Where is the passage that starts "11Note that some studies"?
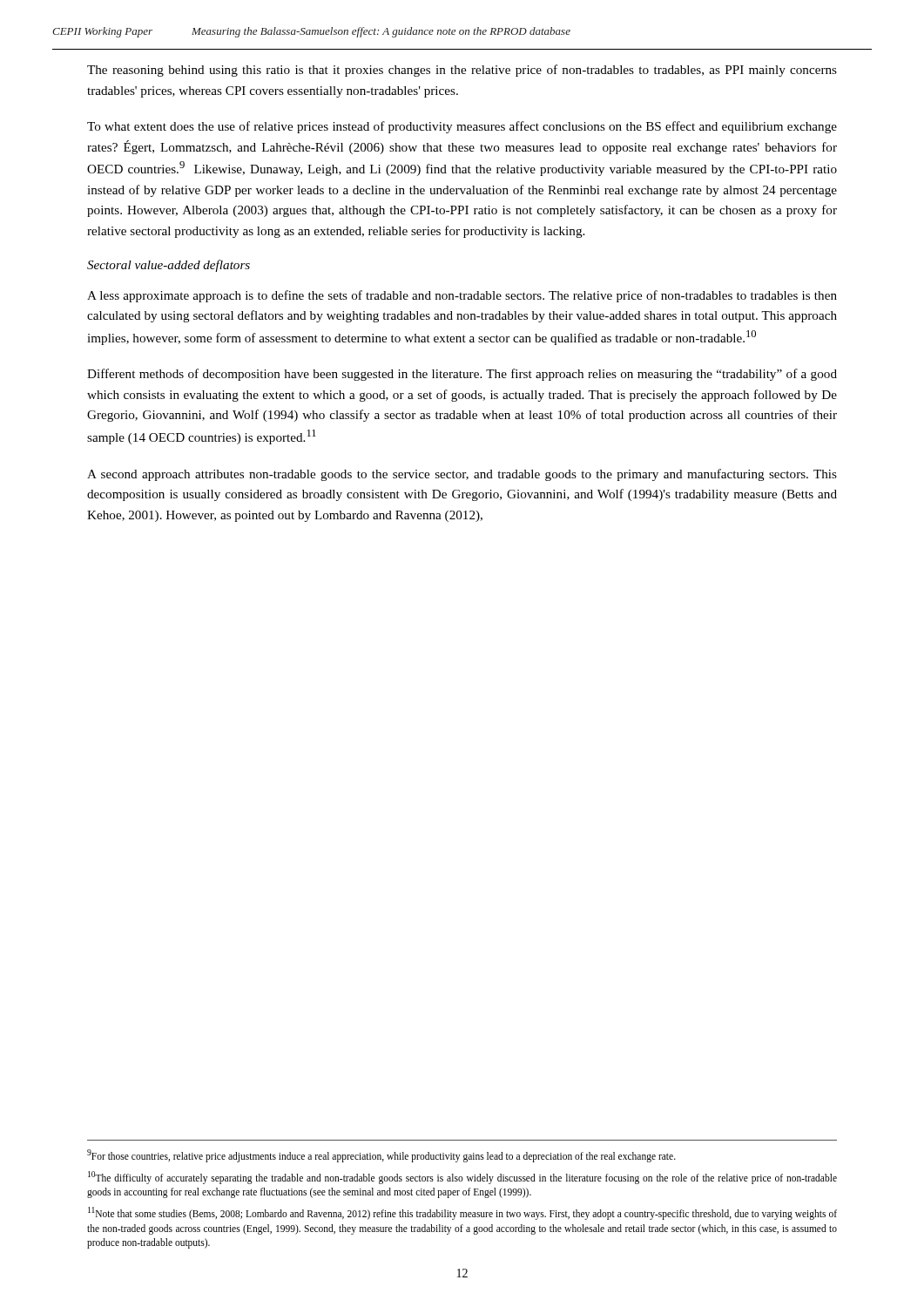Screen dimensions: 1307x924 tap(462, 1227)
